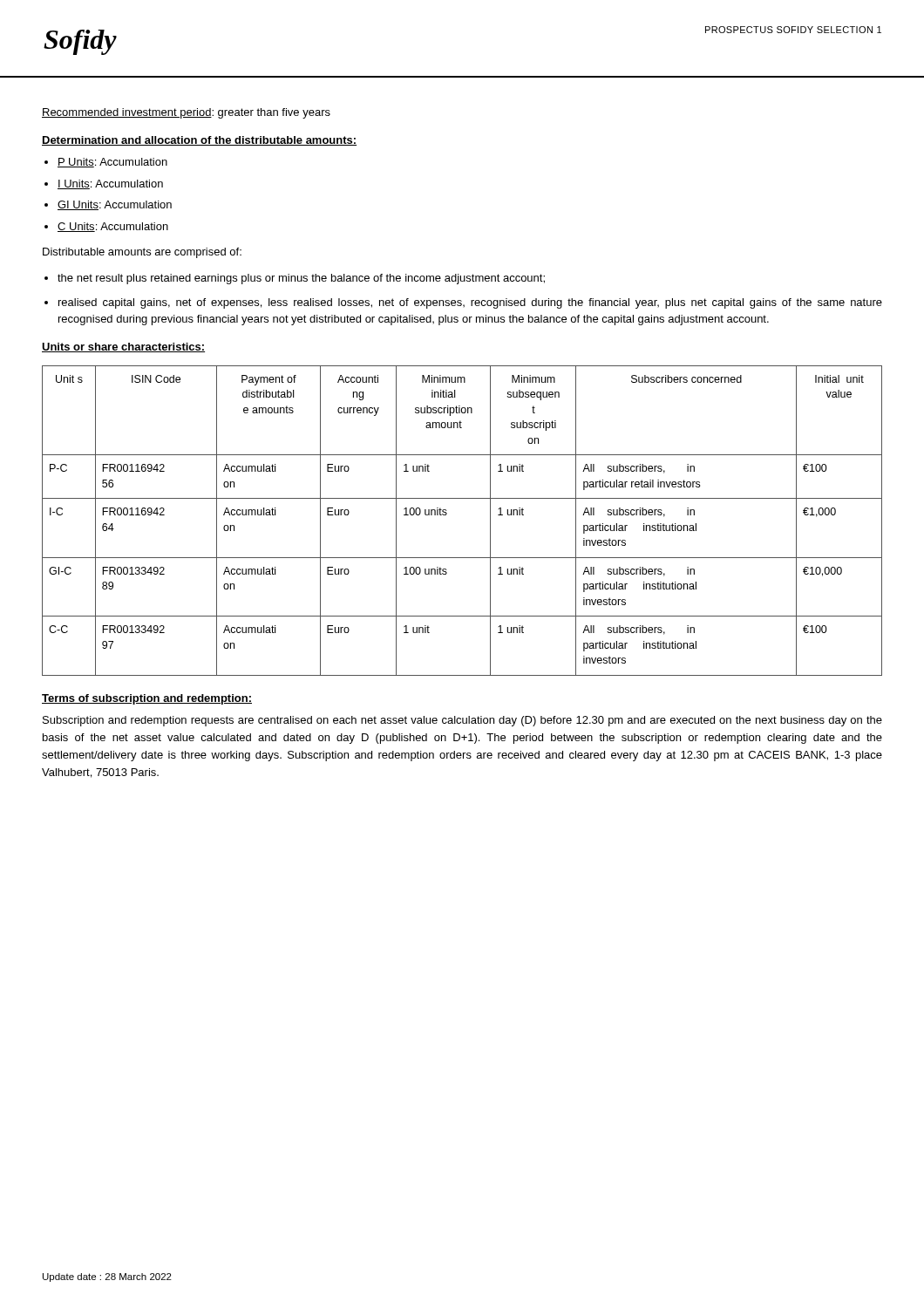The image size is (924, 1308).
Task: Point to the region starting "GI Units: Accumulation"
Action: tap(115, 205)
